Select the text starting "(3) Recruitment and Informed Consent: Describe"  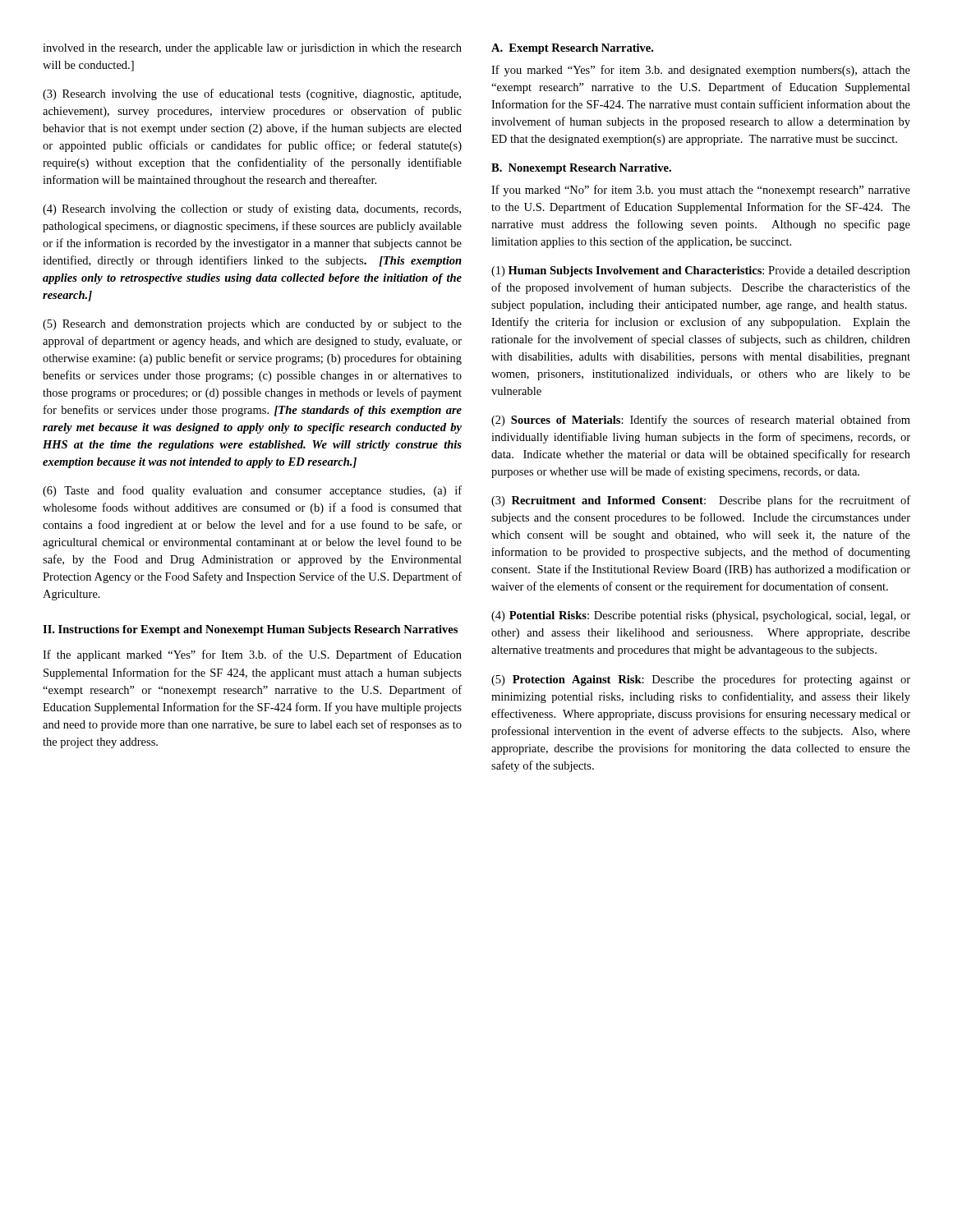pyautogui.click(x=701, y=544)
